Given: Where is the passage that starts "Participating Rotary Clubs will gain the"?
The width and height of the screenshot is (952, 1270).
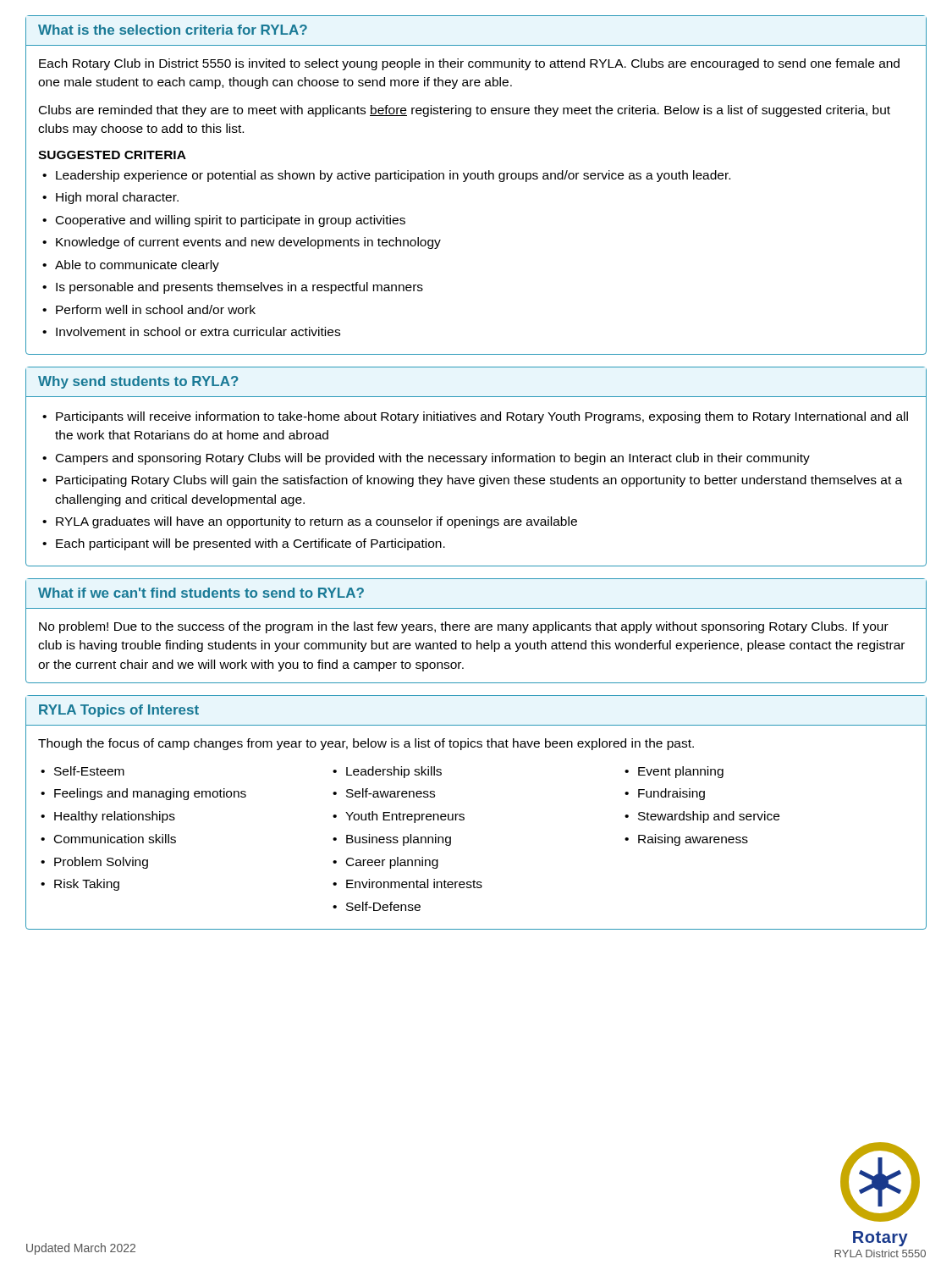Looking at the screenshot, I should pos(479,489).
